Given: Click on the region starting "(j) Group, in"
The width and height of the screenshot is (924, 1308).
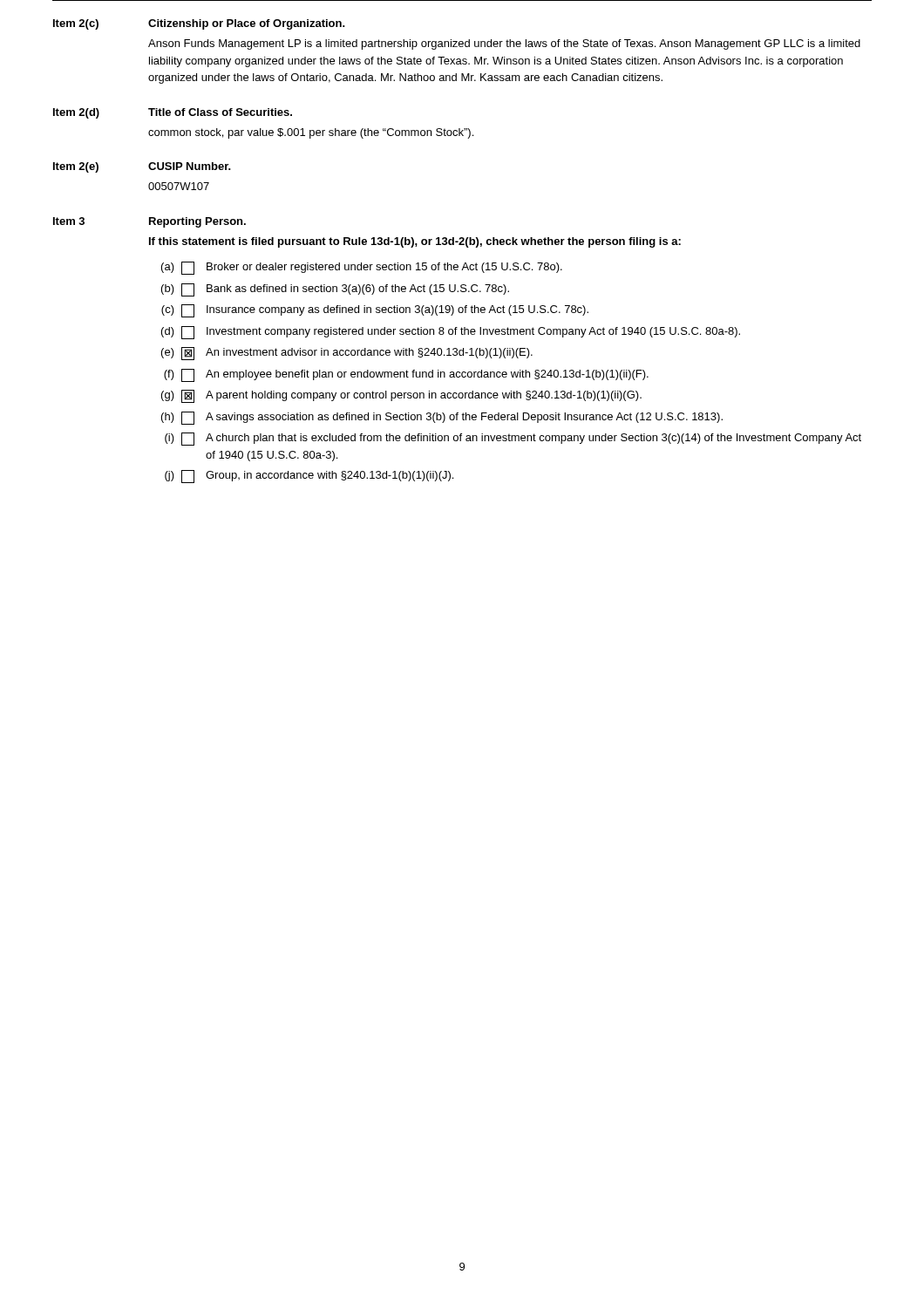Looking at the screenshot, I should (x=309, y=477).
